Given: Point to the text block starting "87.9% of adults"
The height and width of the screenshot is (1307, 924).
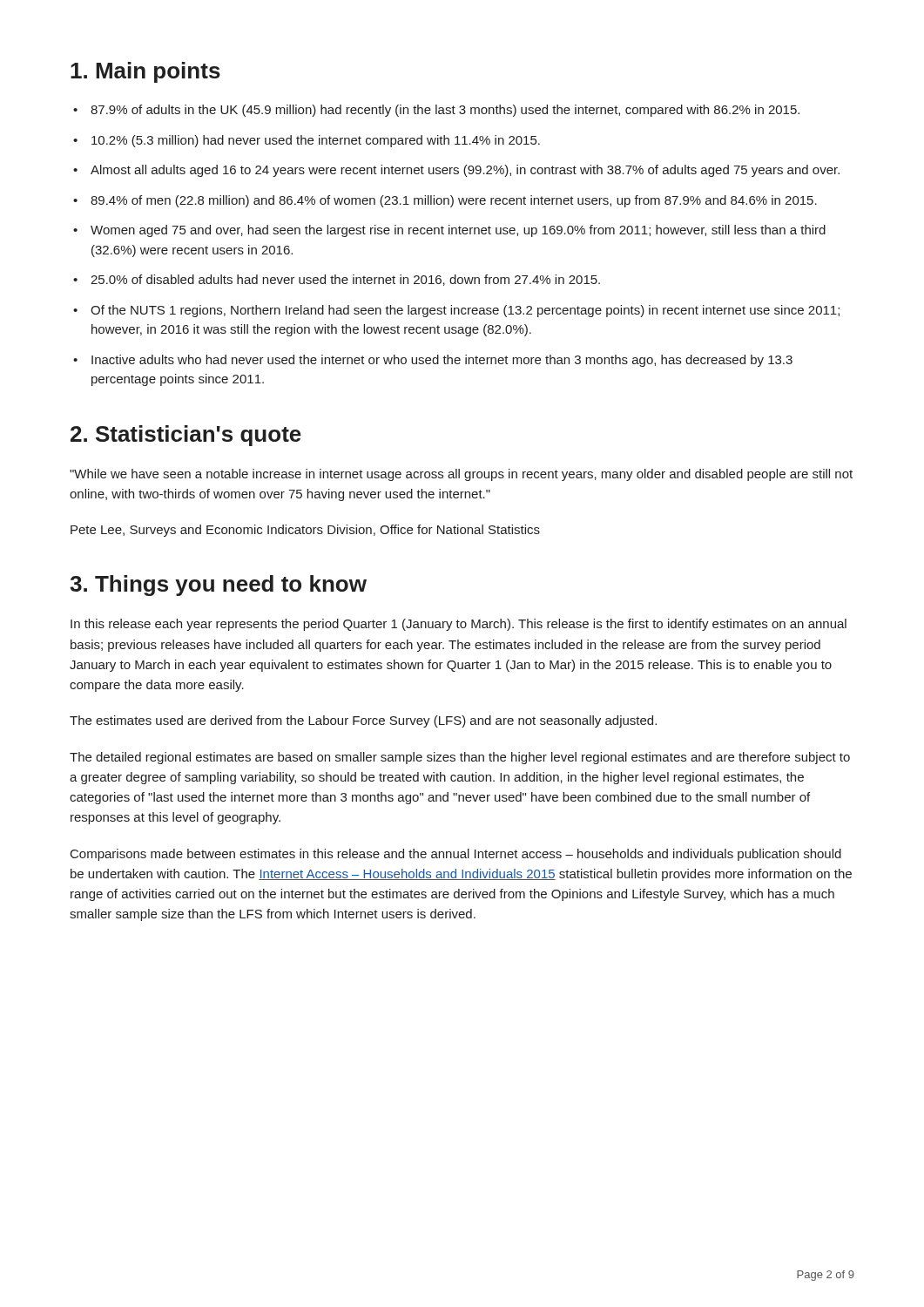Looking at the screenshot, I should pyautogui.click(x=446, y=109).
